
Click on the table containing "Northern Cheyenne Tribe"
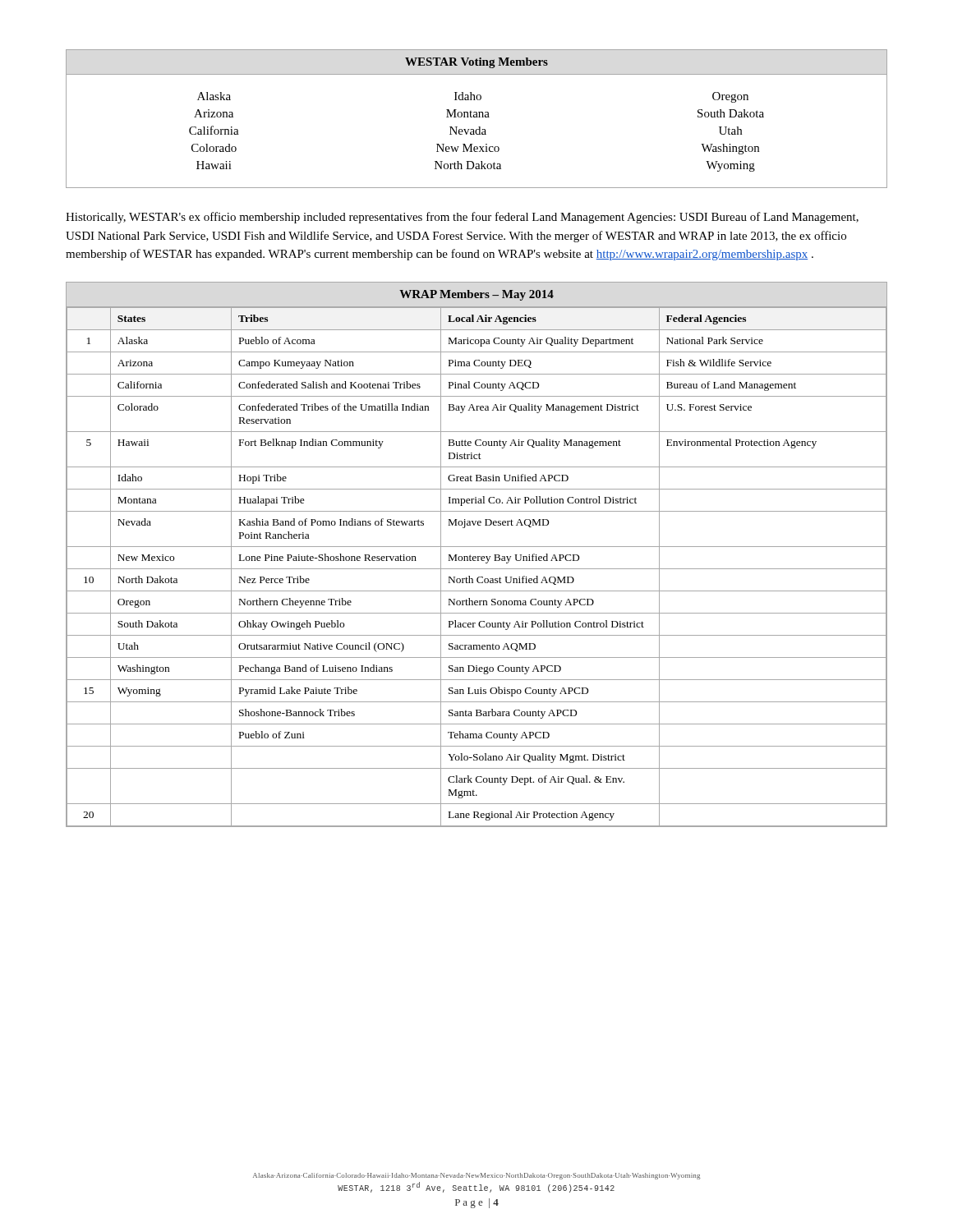pos(476,554)
